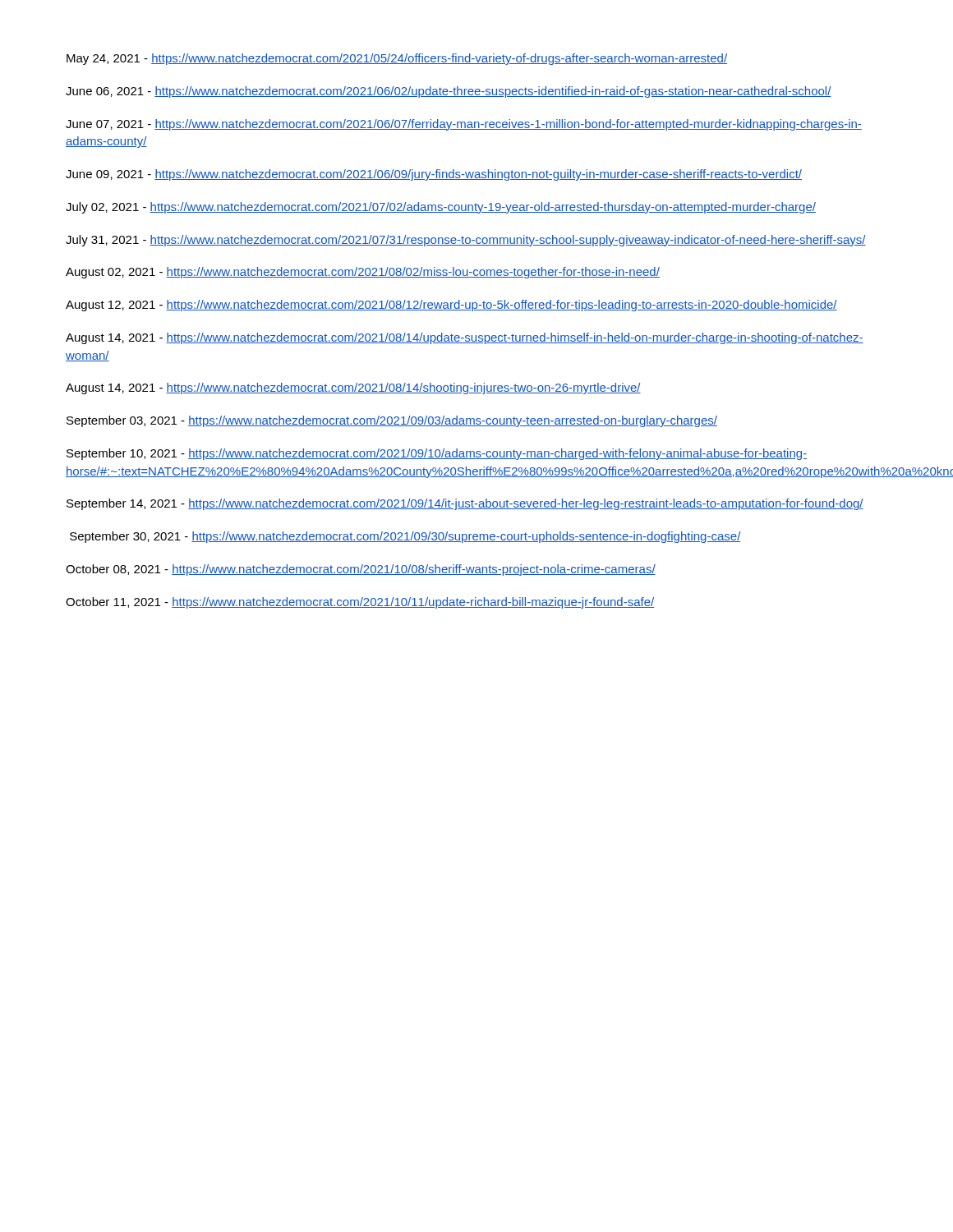
Task: Find the block starting "June 07, 2021 - https://www.natchezdemocrat.com/2021/06/07/ferriday-man-receives-1-million-bond-for-attempted-murder-kidnapping-charges-in-adams-county/"
Action: tap(464, 132)
